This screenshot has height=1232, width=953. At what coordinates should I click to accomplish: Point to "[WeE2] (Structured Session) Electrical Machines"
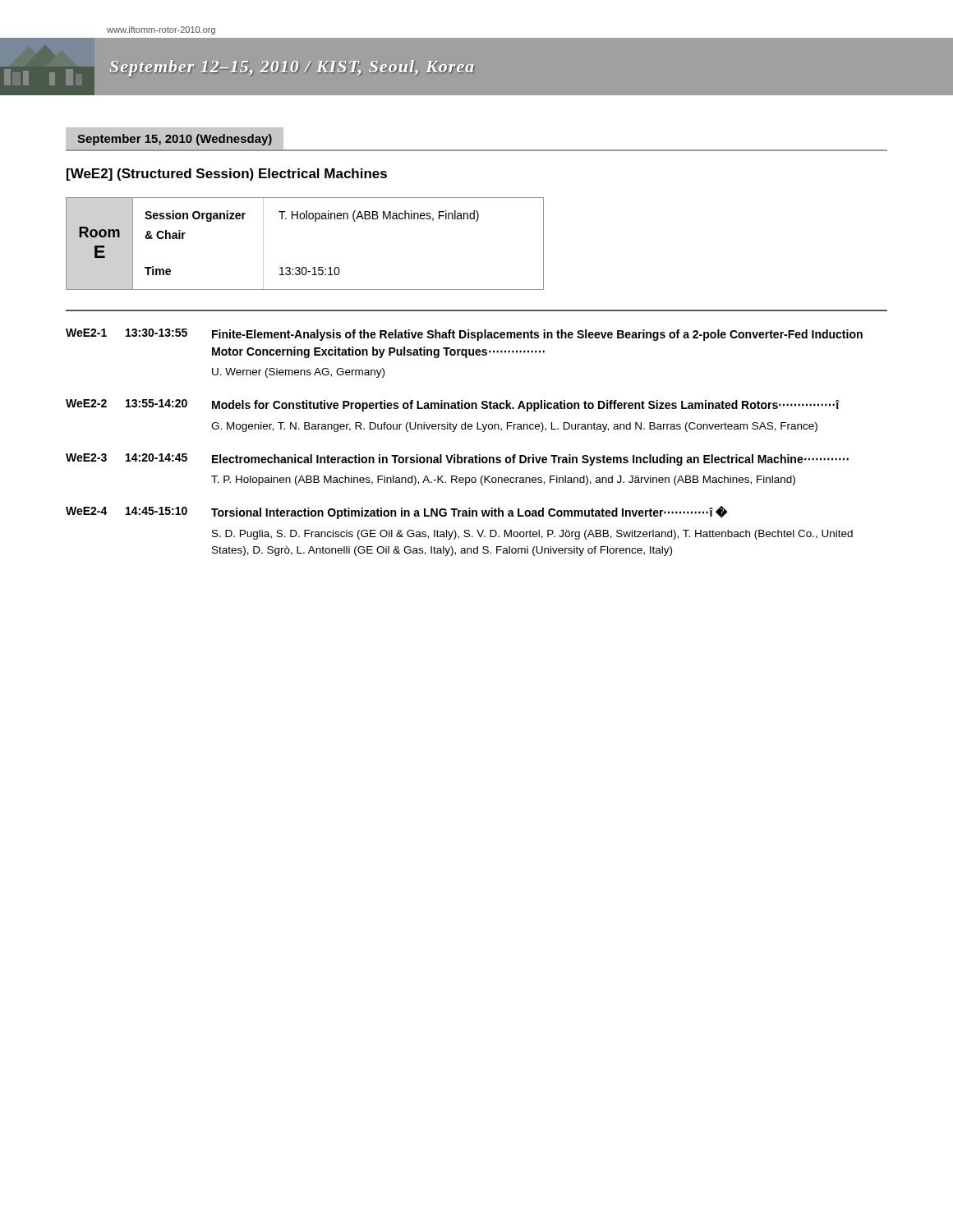click(x=227, y=174)
